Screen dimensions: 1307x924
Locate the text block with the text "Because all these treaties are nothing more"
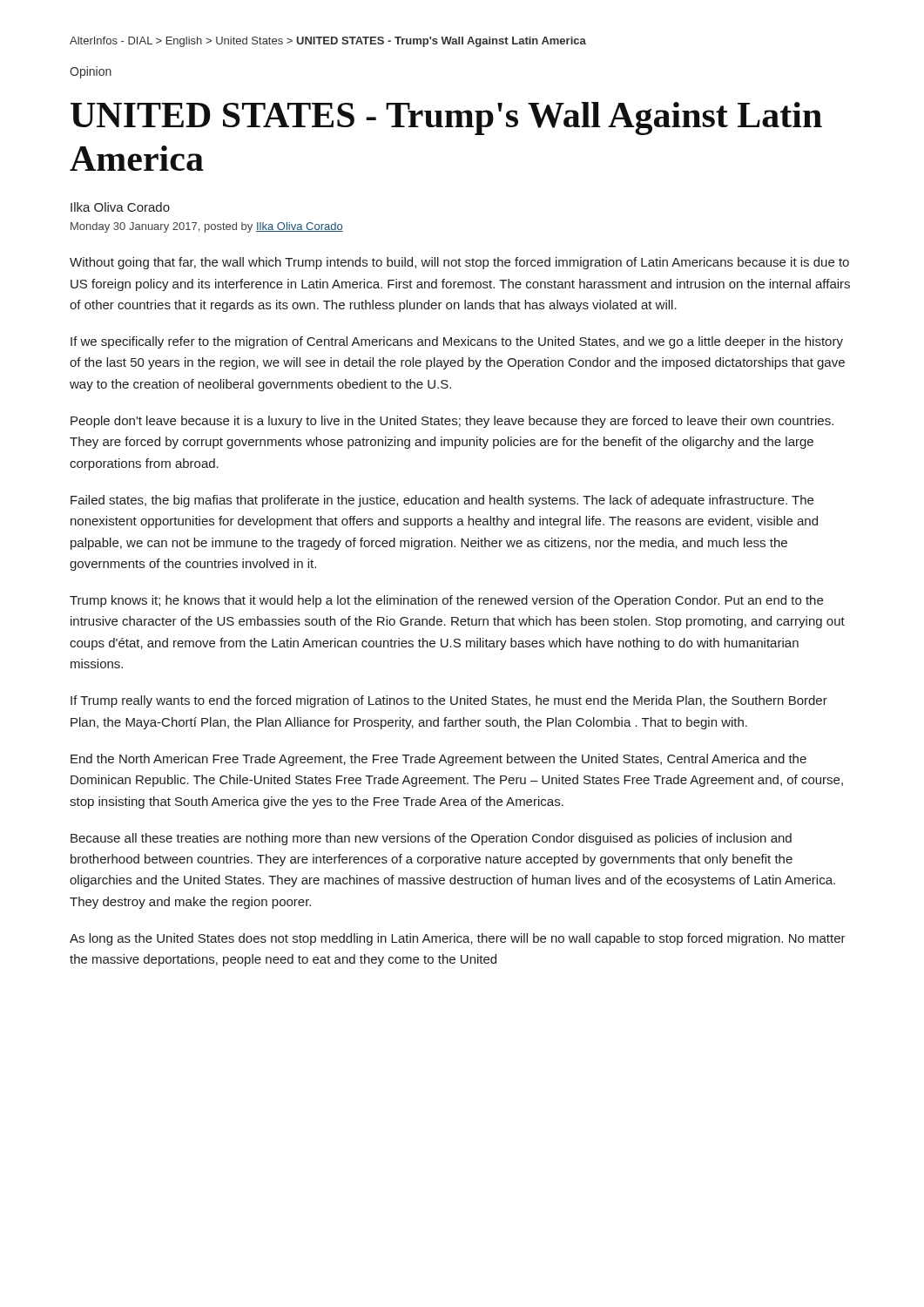coord(453,869)
